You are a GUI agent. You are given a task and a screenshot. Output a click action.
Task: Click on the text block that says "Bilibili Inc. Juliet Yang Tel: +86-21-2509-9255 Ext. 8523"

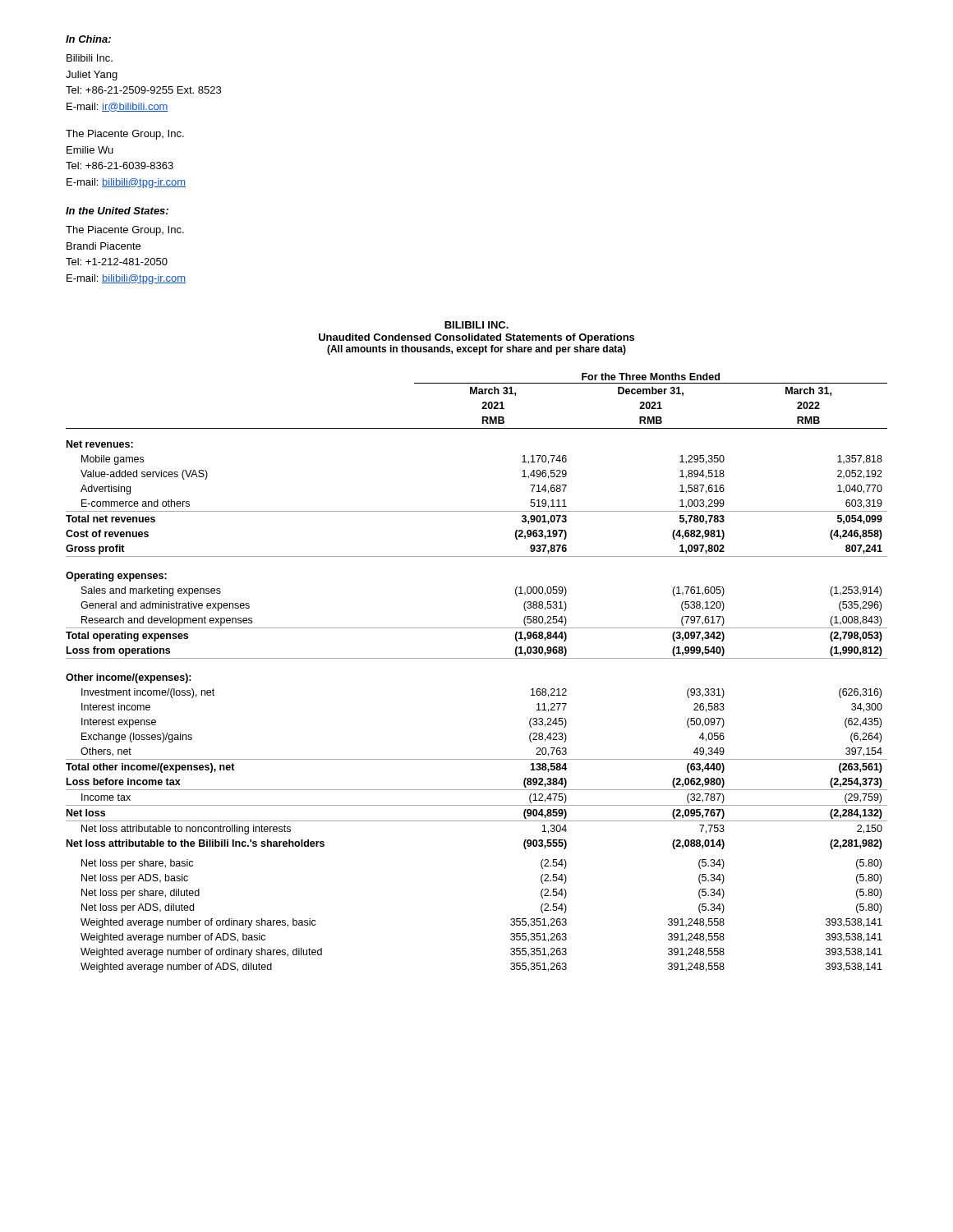(x=90, y=58)
